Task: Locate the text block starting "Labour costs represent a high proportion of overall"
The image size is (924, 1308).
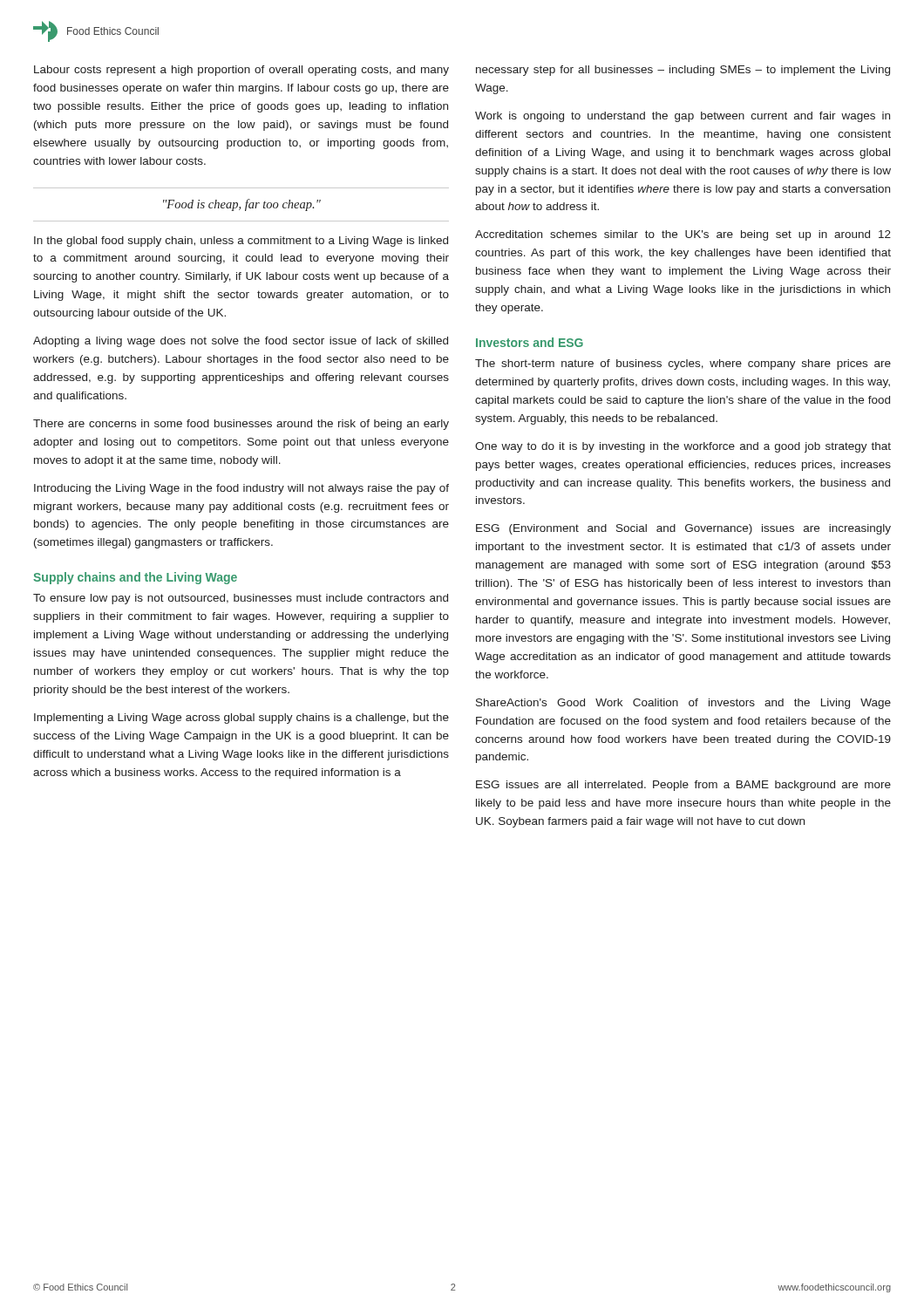Action: (x=241, y=116)
